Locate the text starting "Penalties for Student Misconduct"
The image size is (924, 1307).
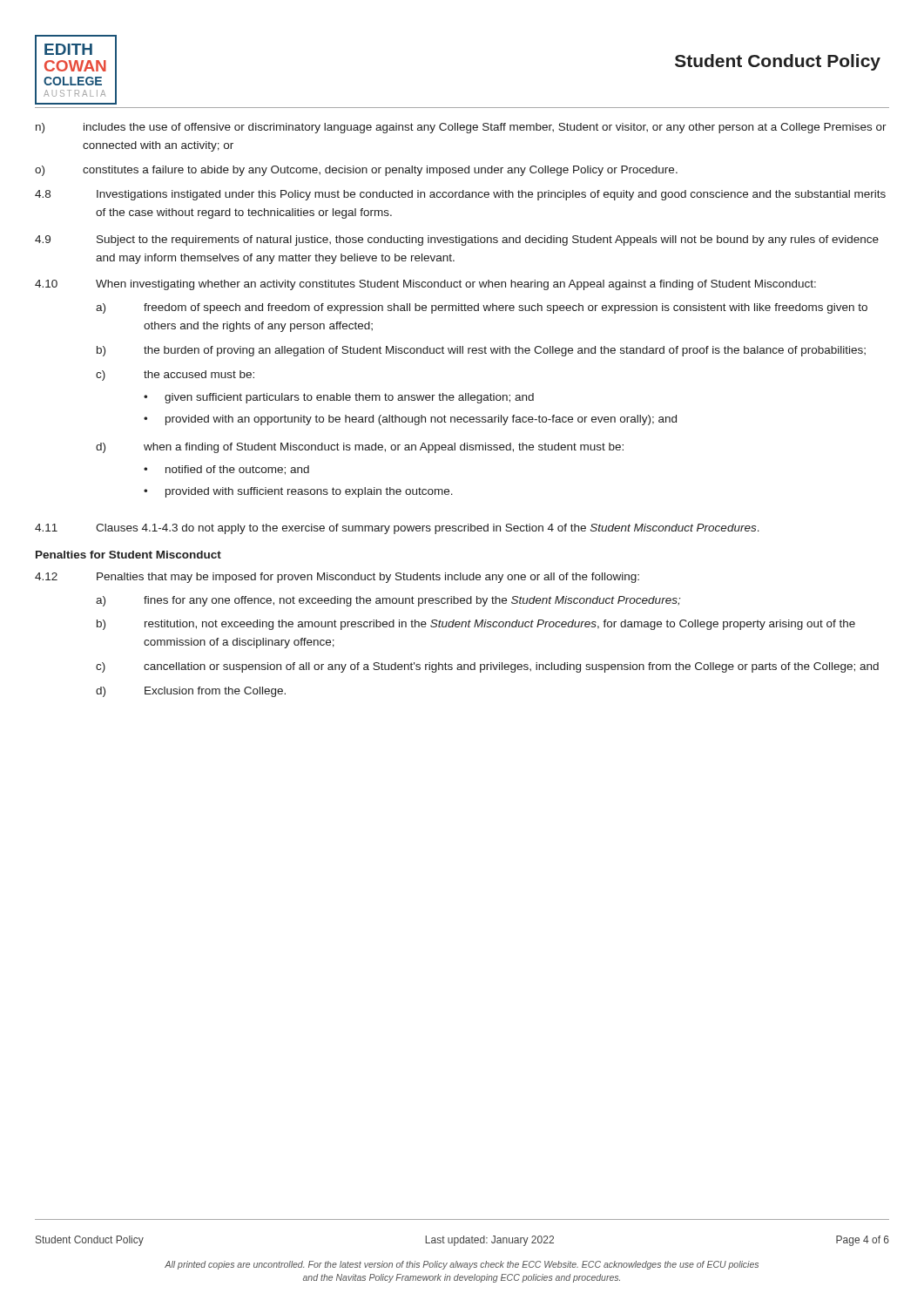128,554
